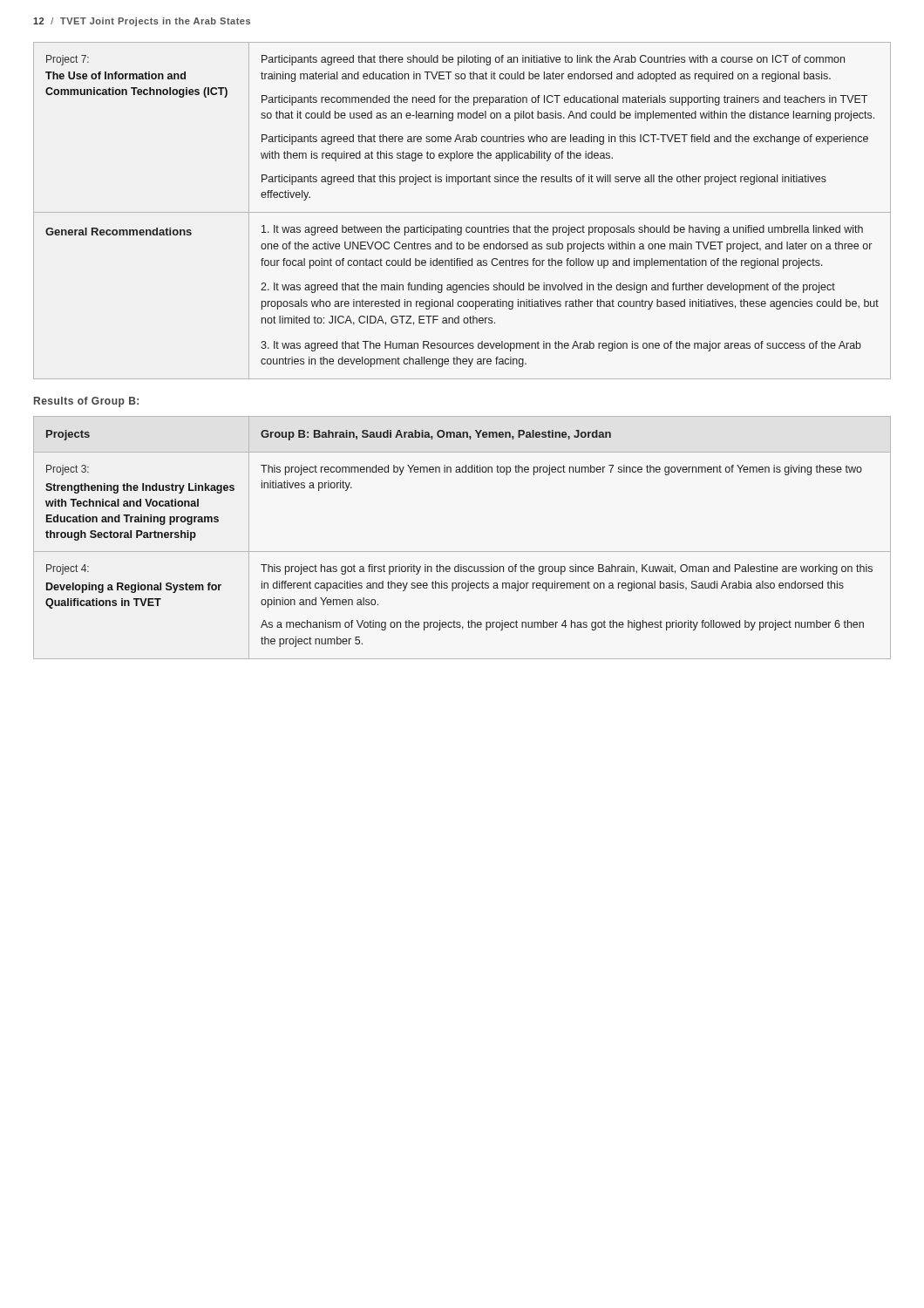The image size is (924, 1308).
Task: Point to "Results of Group B:"
Action: tap(87, 401)
